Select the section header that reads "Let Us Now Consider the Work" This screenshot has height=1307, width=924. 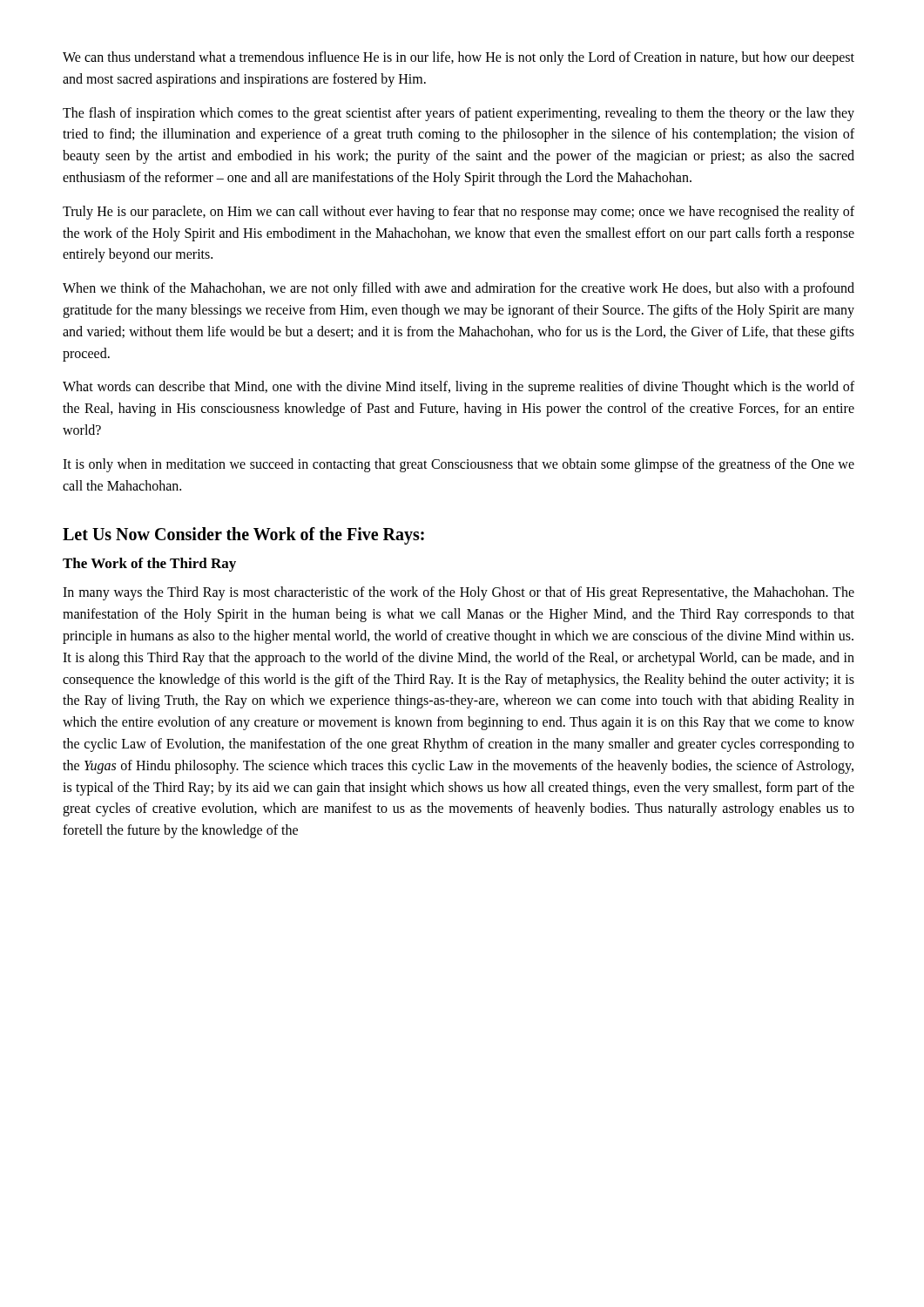point(244,534)
